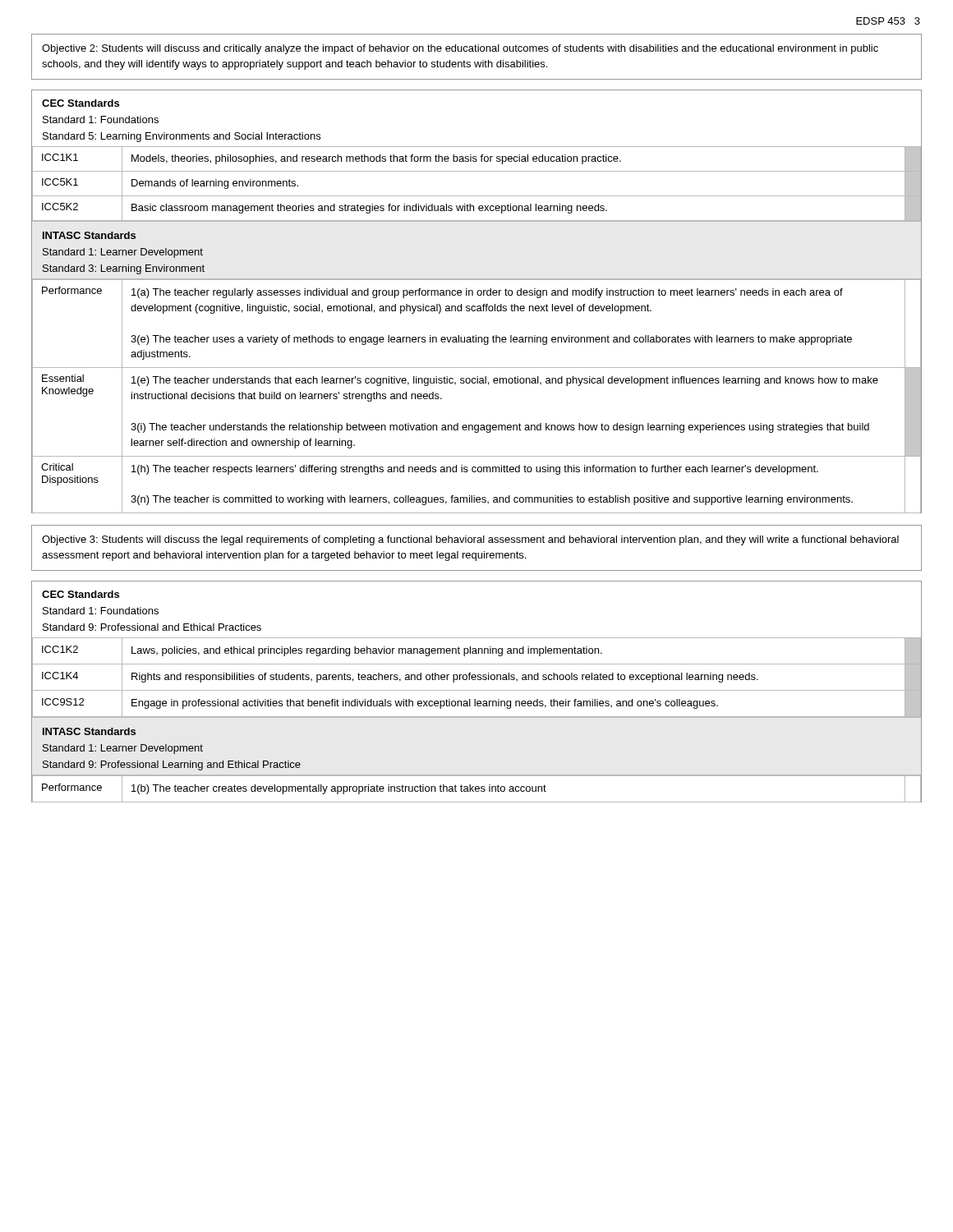Locate the block of text that opens with "Objective 3: Students will discuss the legal requirements"
Image resolution: width=953 pixels, height=1232 pixels.
tap(471, 547)
